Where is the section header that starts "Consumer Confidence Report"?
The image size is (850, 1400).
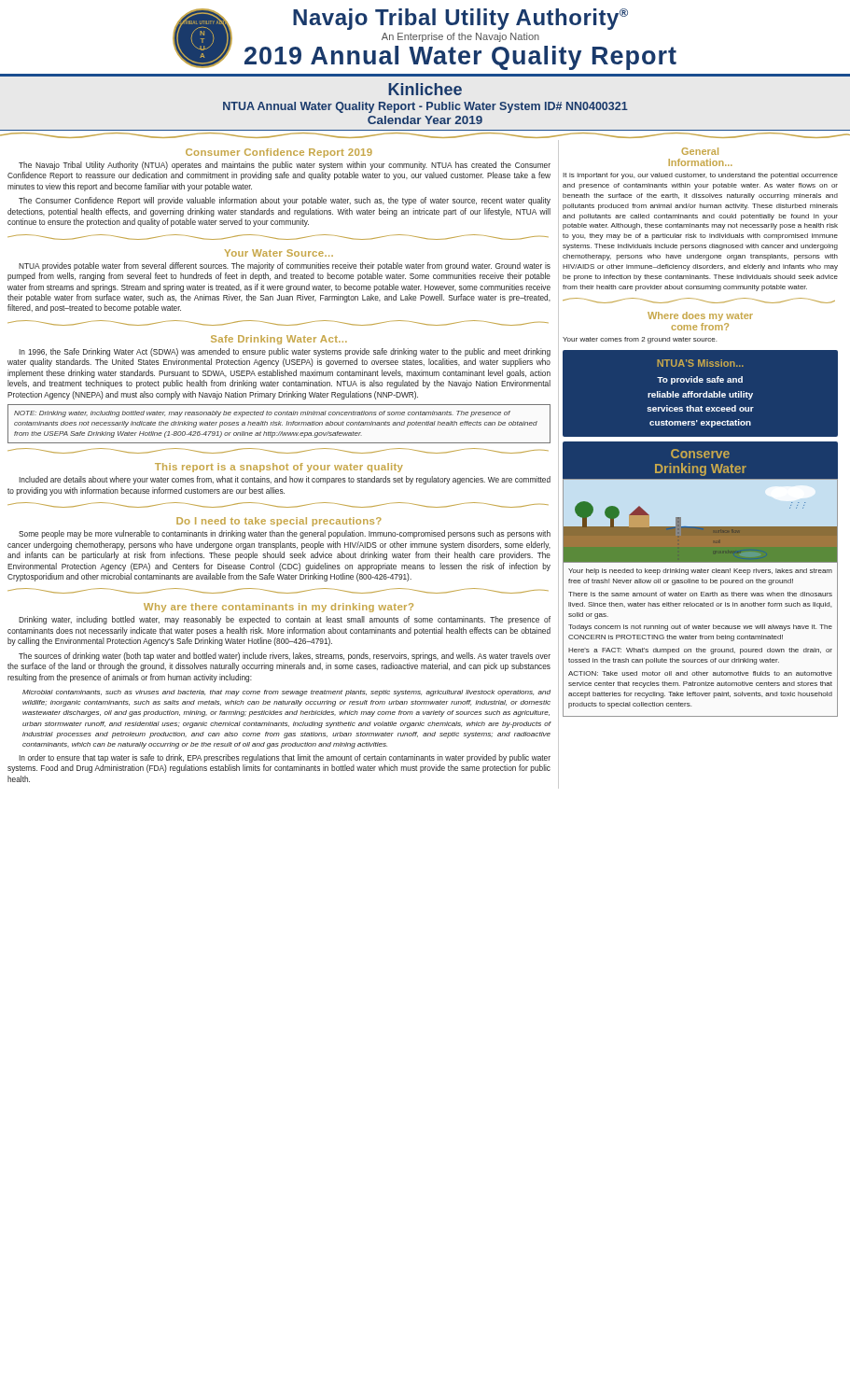[x=279, y=152]
